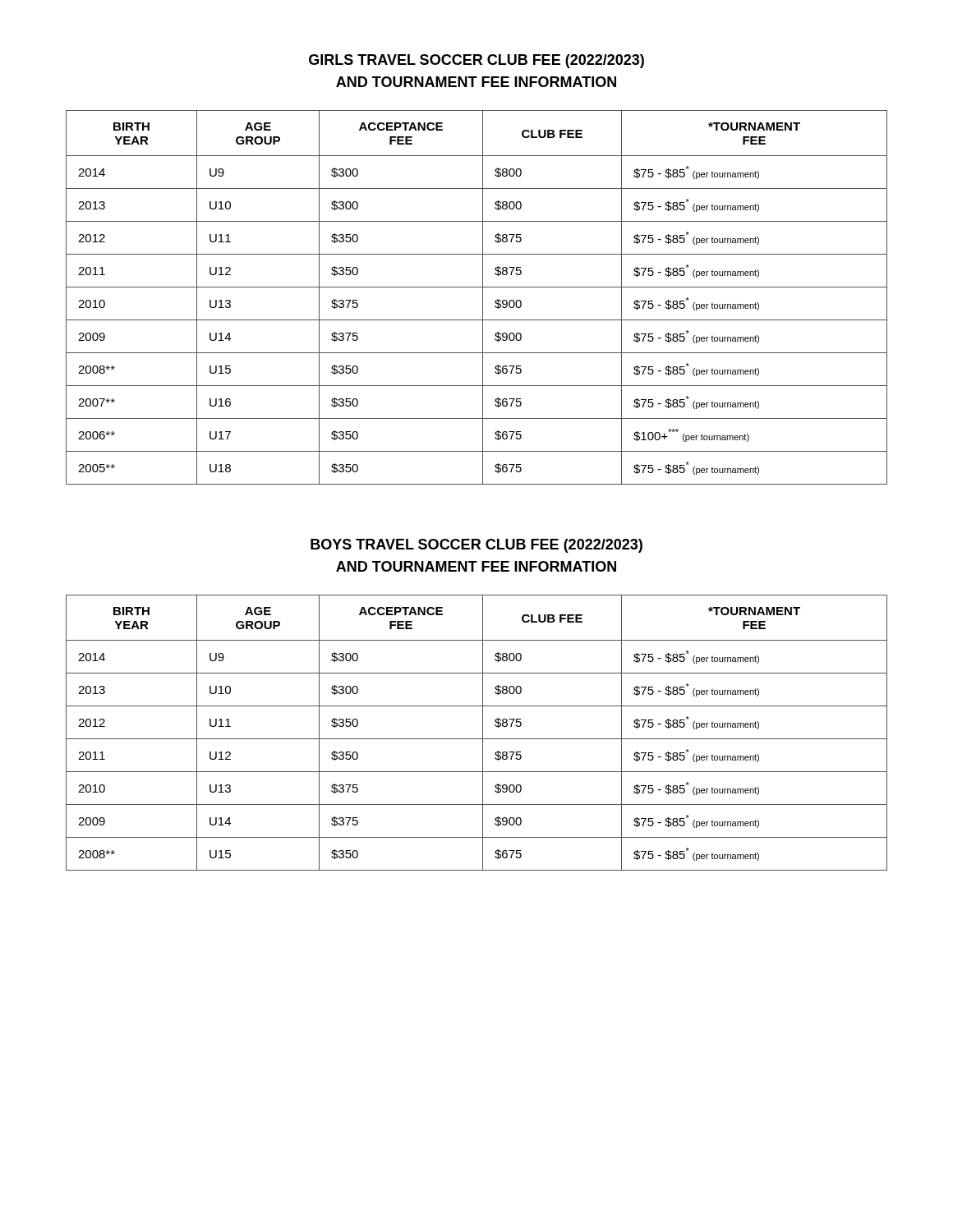The width and height of the screenshot is (953, 1232).
Task: Find the title containing "GIRLS TRAVEL SOCCER CLUB FEE (2022/2023)AND TOURNAMENT FEE"
Action: [476, 71]
